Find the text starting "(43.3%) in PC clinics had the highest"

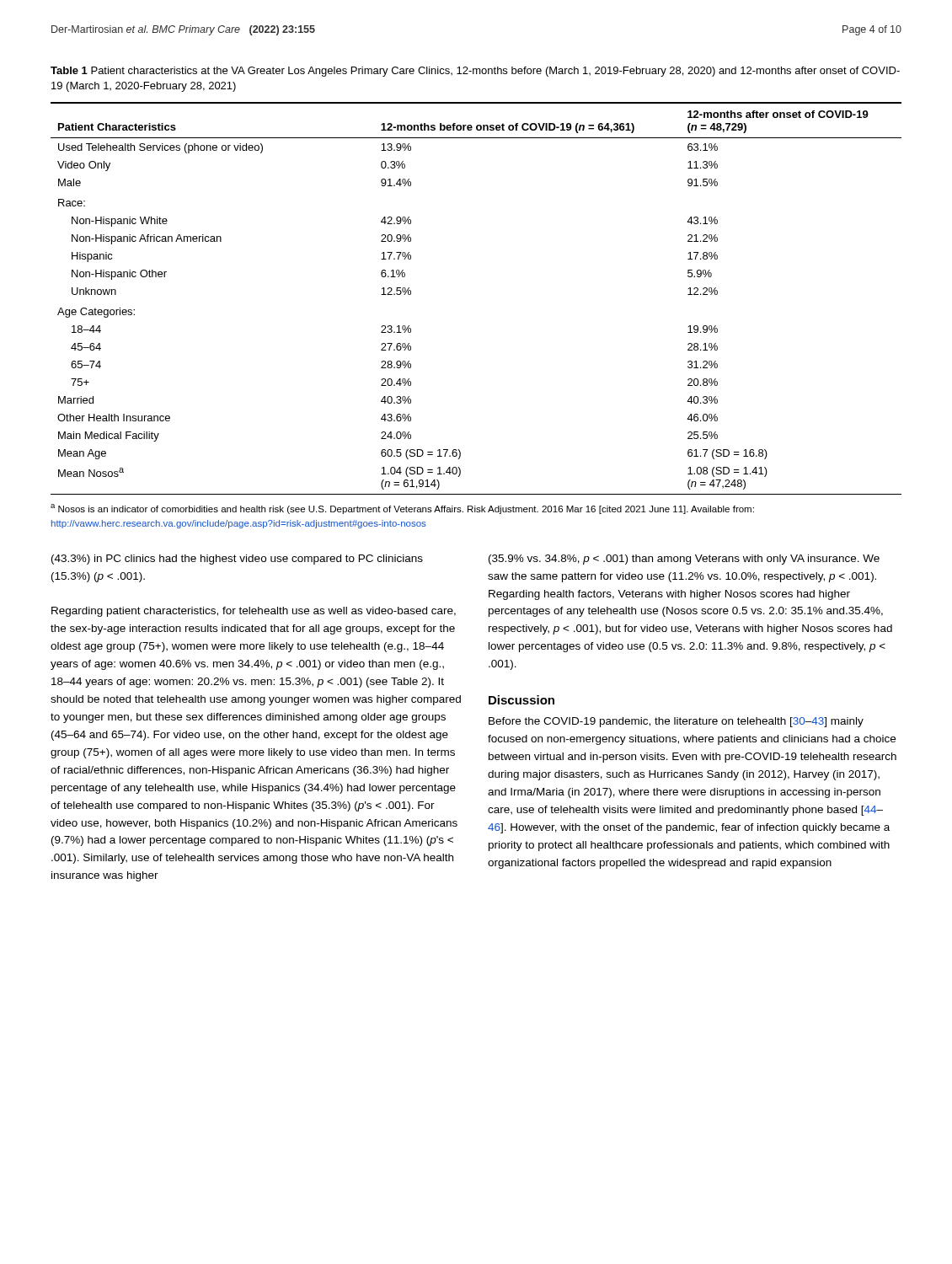(x=256, y=717)
